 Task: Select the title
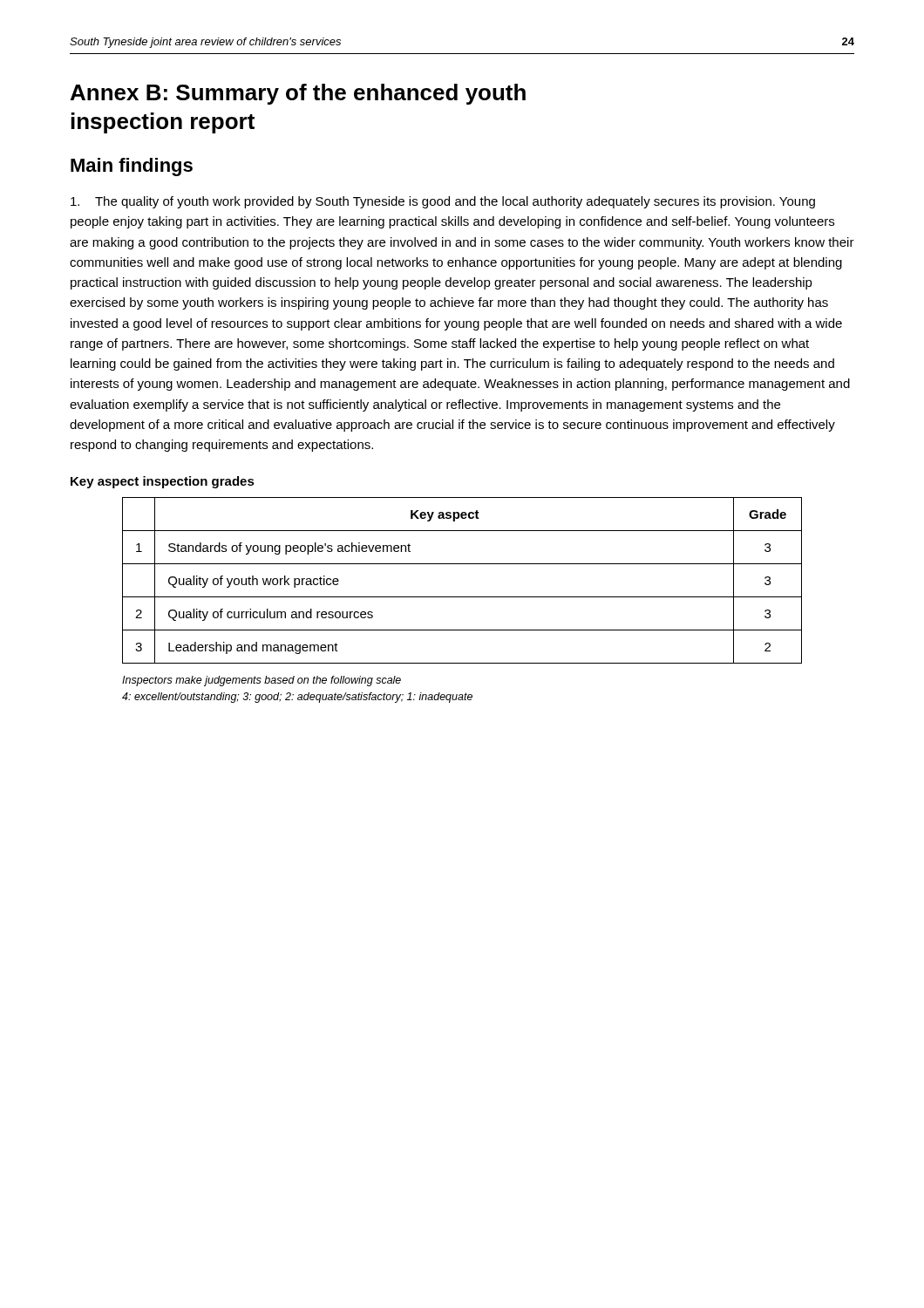click(x=298, y=107)
